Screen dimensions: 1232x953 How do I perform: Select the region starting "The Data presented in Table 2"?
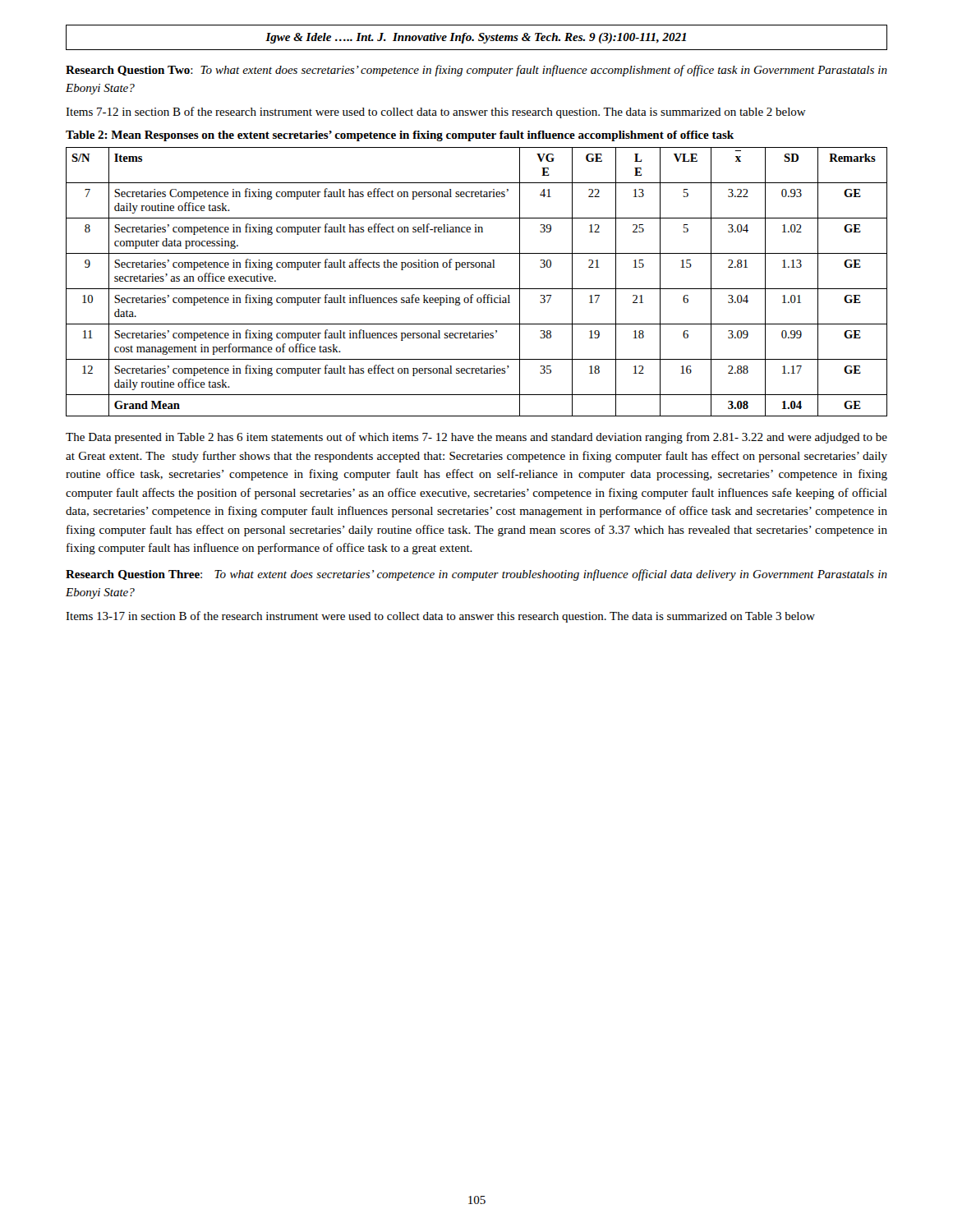click(x=476, y=493)
